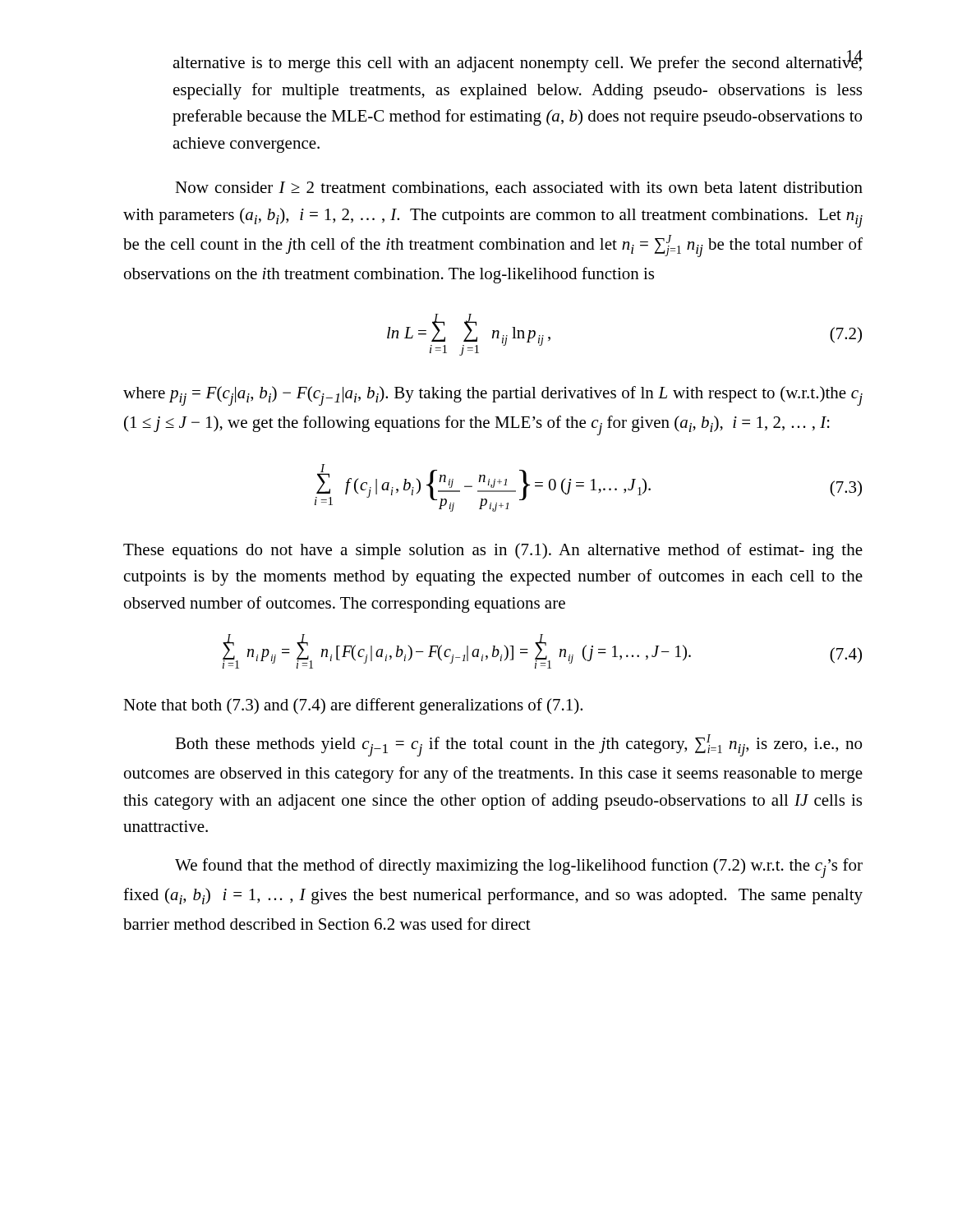This screenshot has width=953, height=1232.
Task: Find the region starting "These equations do not have a simple"
Action: (493, 576)
